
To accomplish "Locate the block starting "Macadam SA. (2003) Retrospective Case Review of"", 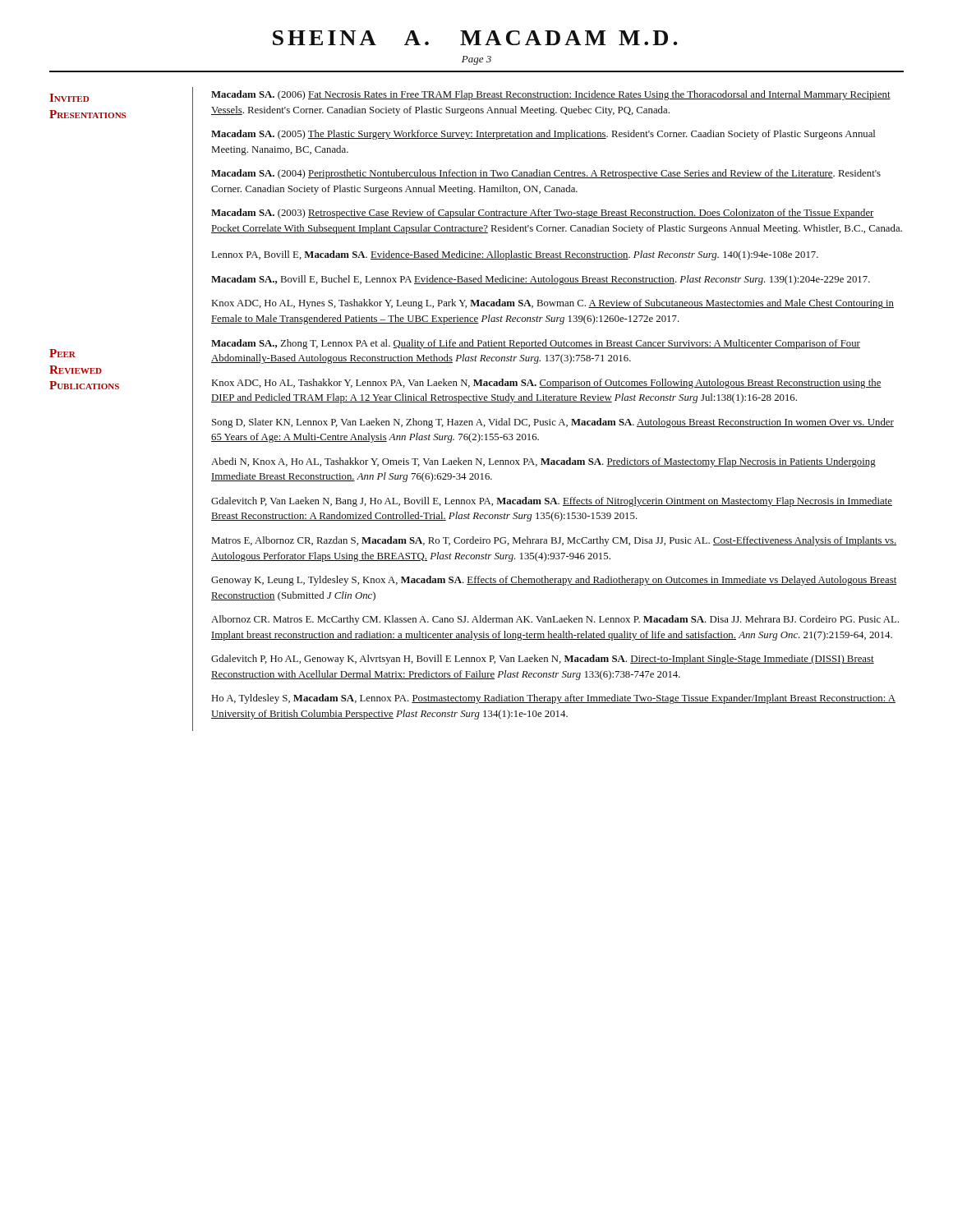I will click(557, 221).
